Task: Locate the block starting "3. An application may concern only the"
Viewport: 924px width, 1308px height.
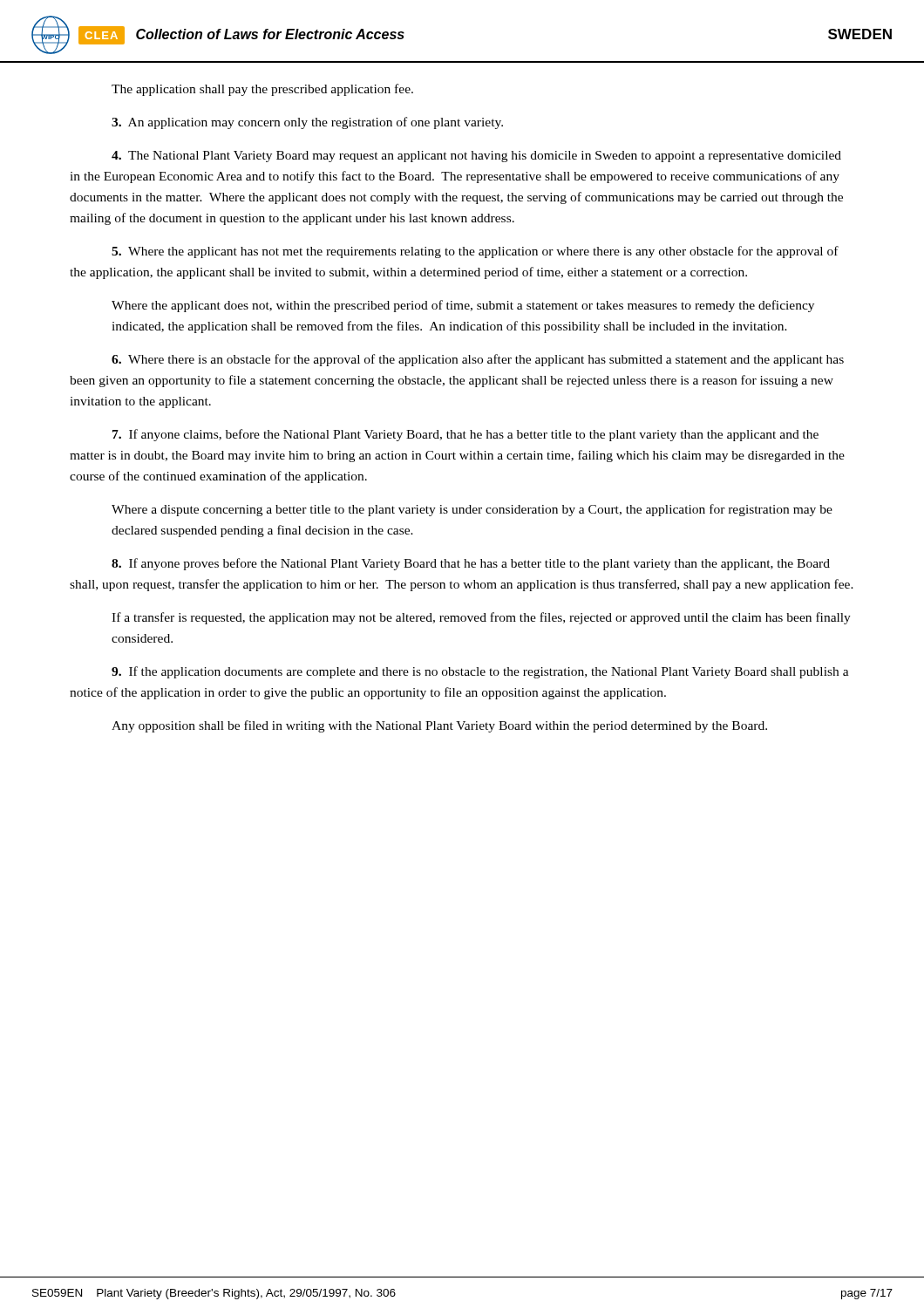Action: click(x=308, y=122)
